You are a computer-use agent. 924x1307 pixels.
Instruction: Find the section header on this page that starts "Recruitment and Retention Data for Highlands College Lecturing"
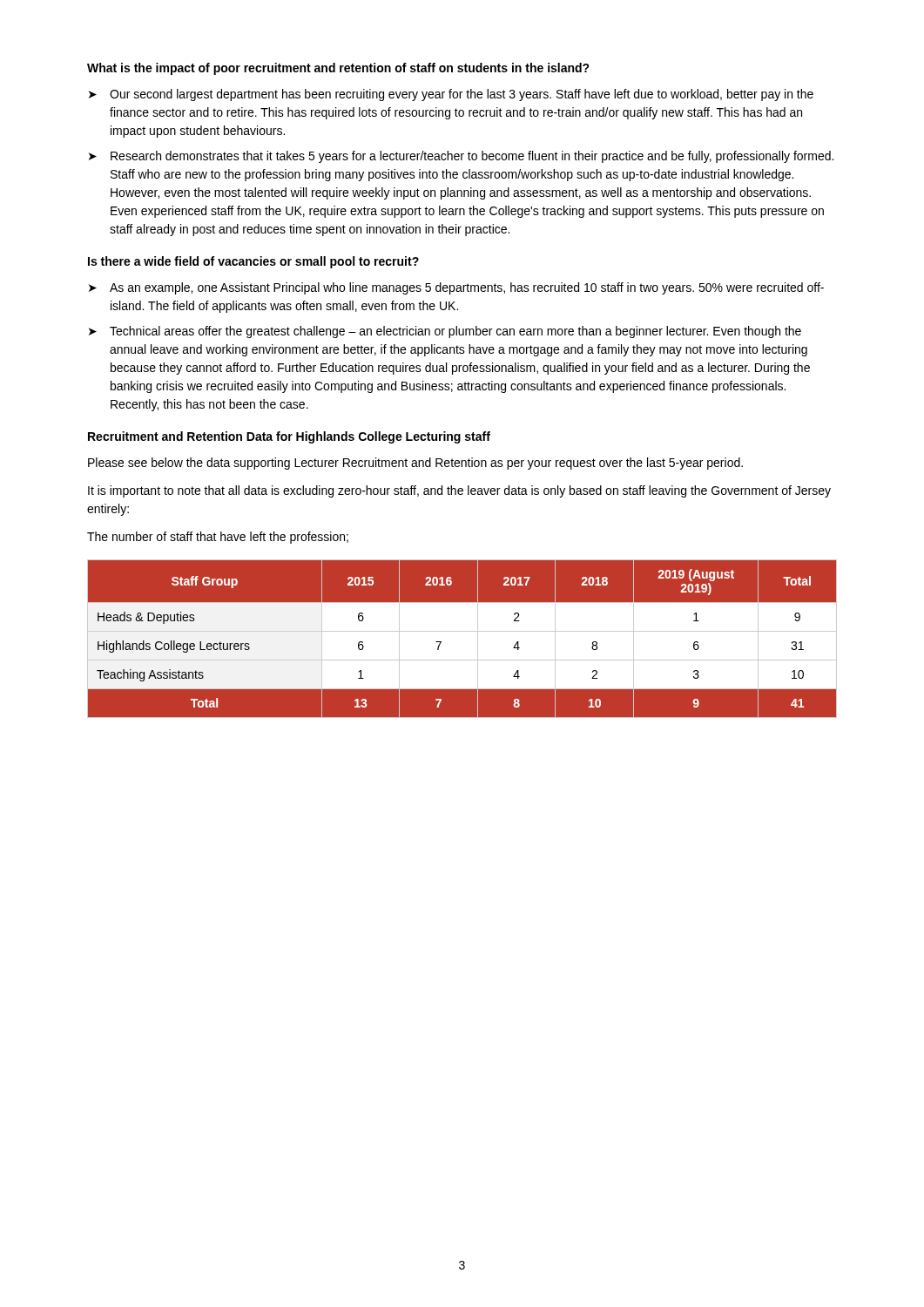[289, 437]
